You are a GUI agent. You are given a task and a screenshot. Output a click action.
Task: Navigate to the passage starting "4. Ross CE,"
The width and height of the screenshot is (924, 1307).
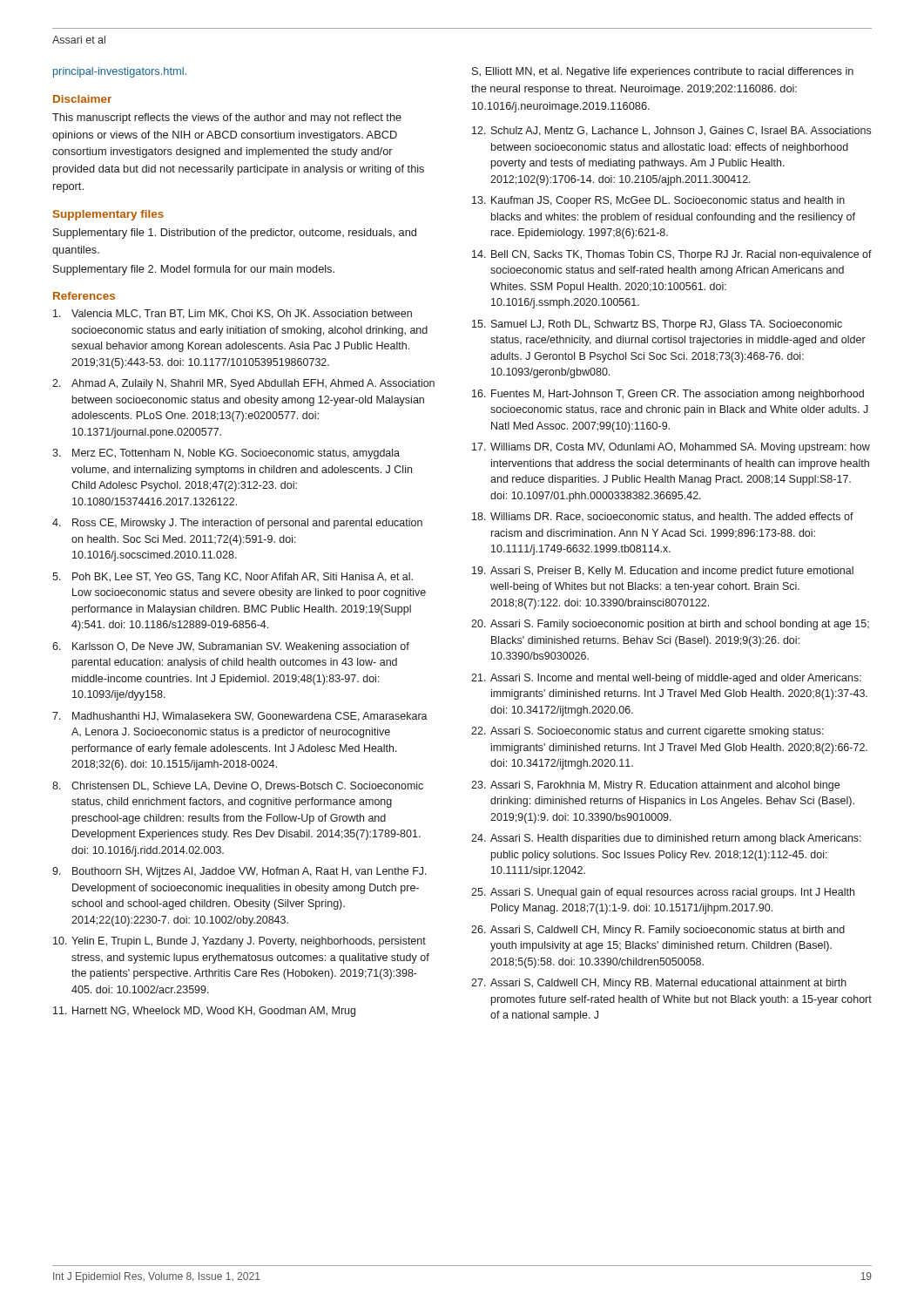(x=244, y=540)
